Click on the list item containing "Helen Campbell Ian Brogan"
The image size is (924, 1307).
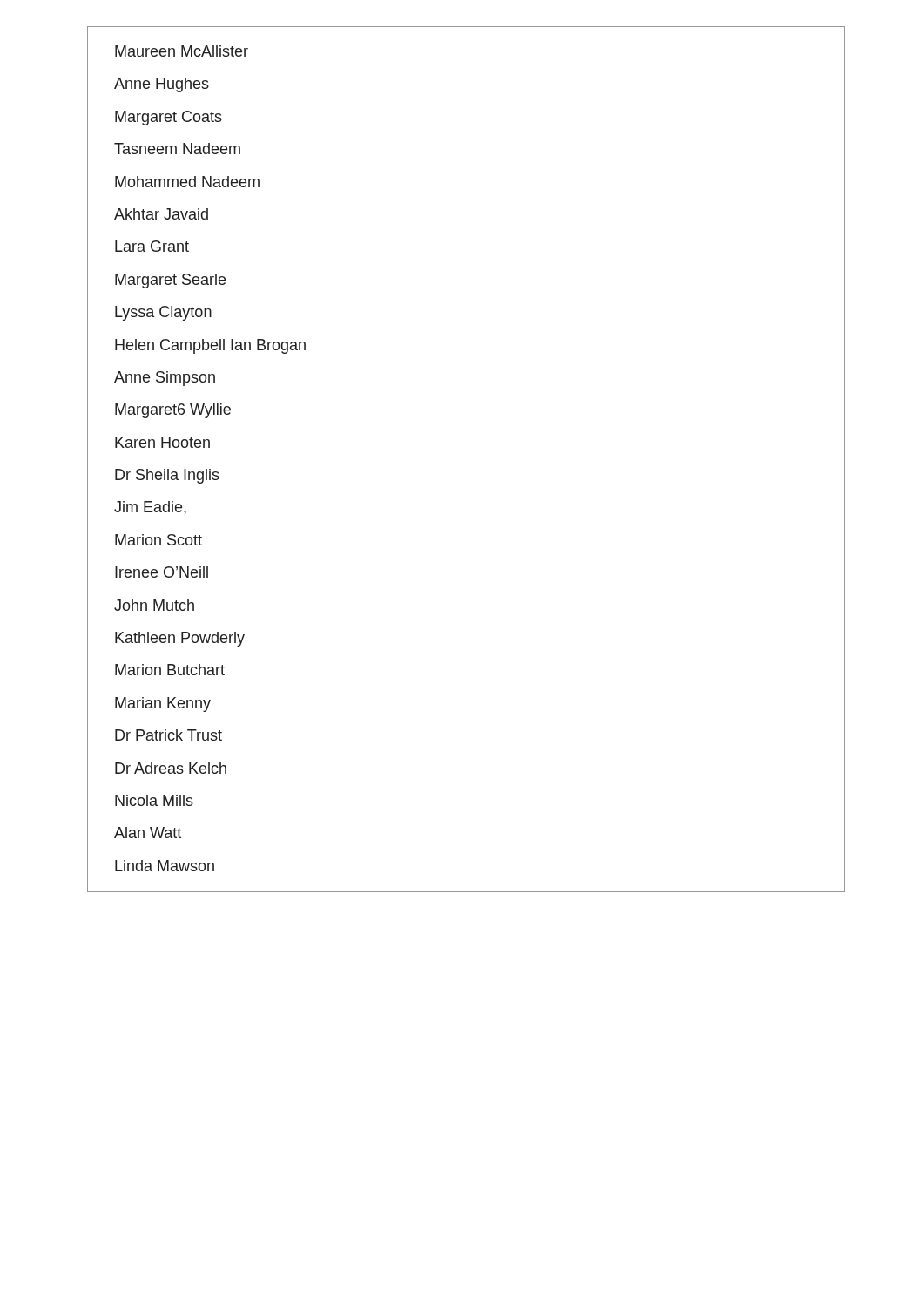point(210,345)
